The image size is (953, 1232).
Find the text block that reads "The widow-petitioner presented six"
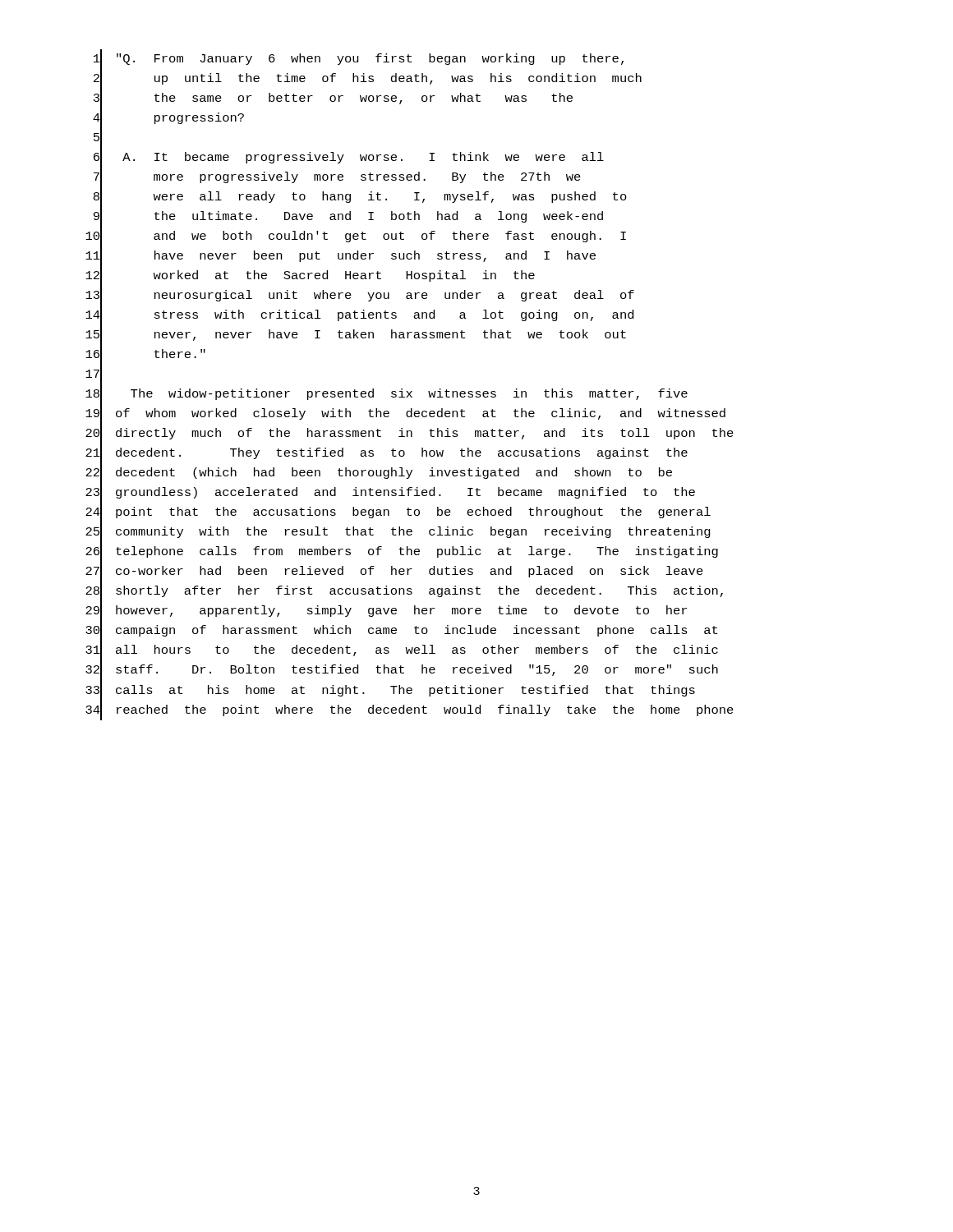pos(501,552)
